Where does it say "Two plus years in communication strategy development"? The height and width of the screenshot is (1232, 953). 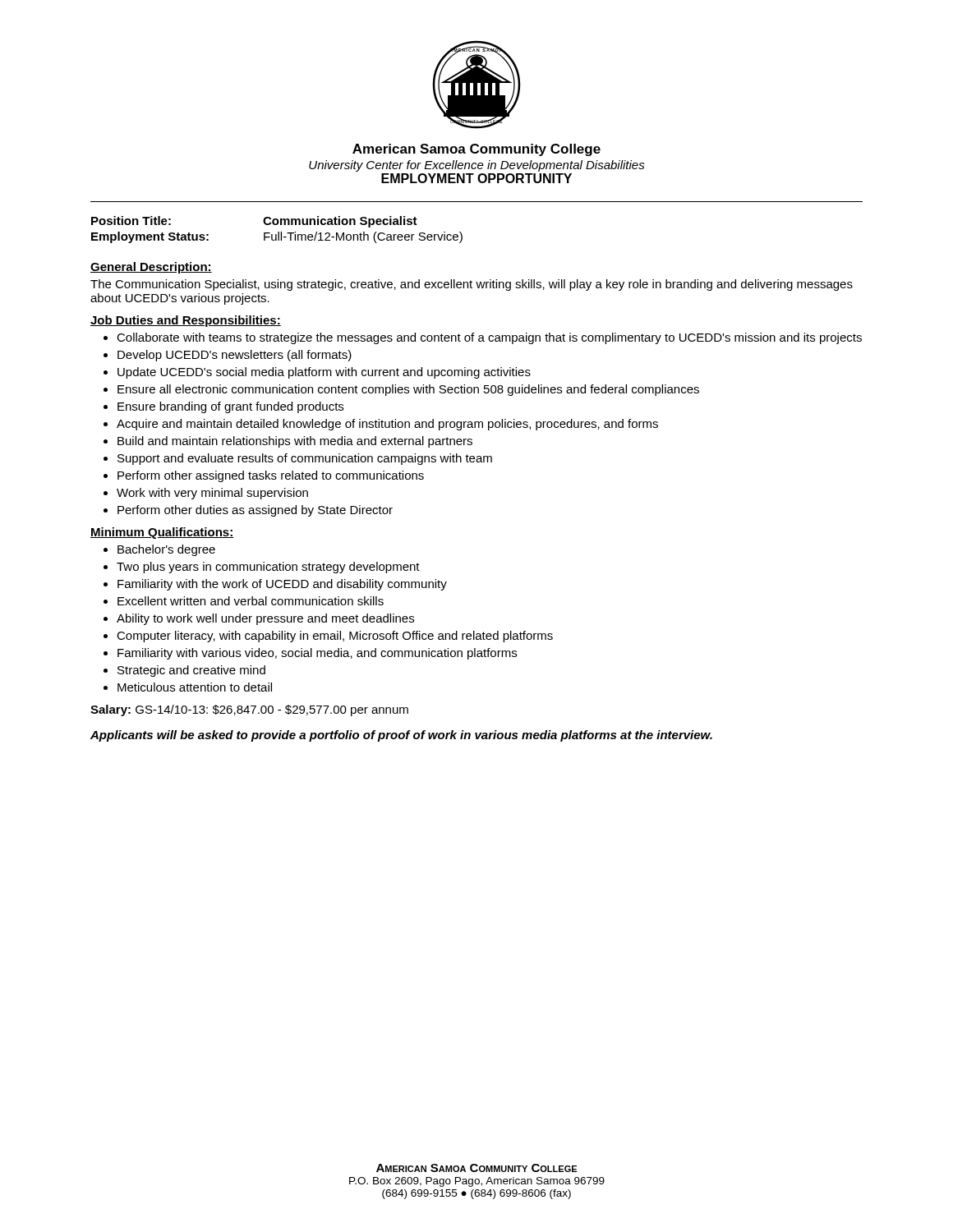point(268,566)
